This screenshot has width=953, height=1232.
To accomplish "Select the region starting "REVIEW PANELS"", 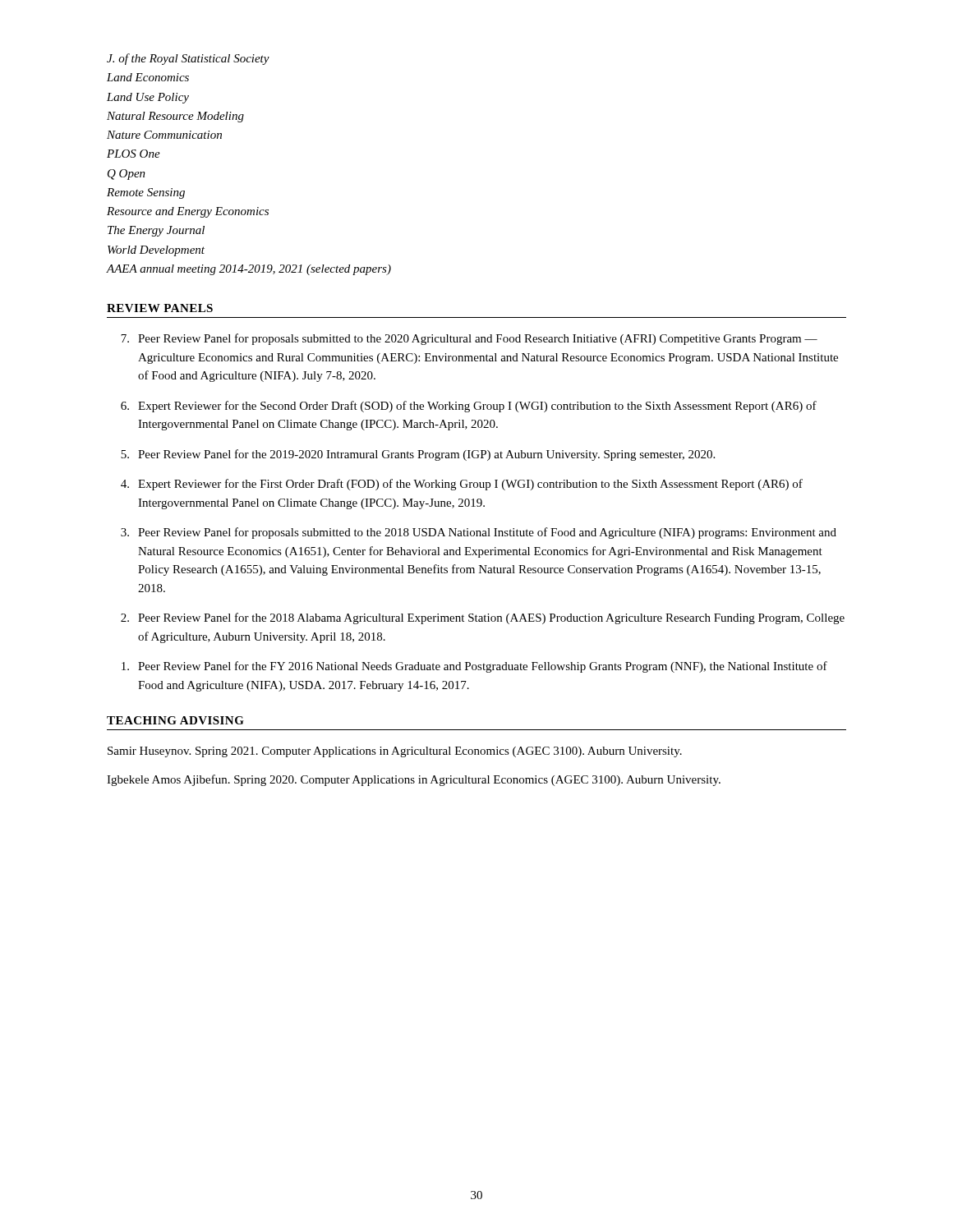I will click(x=160, y=308).
